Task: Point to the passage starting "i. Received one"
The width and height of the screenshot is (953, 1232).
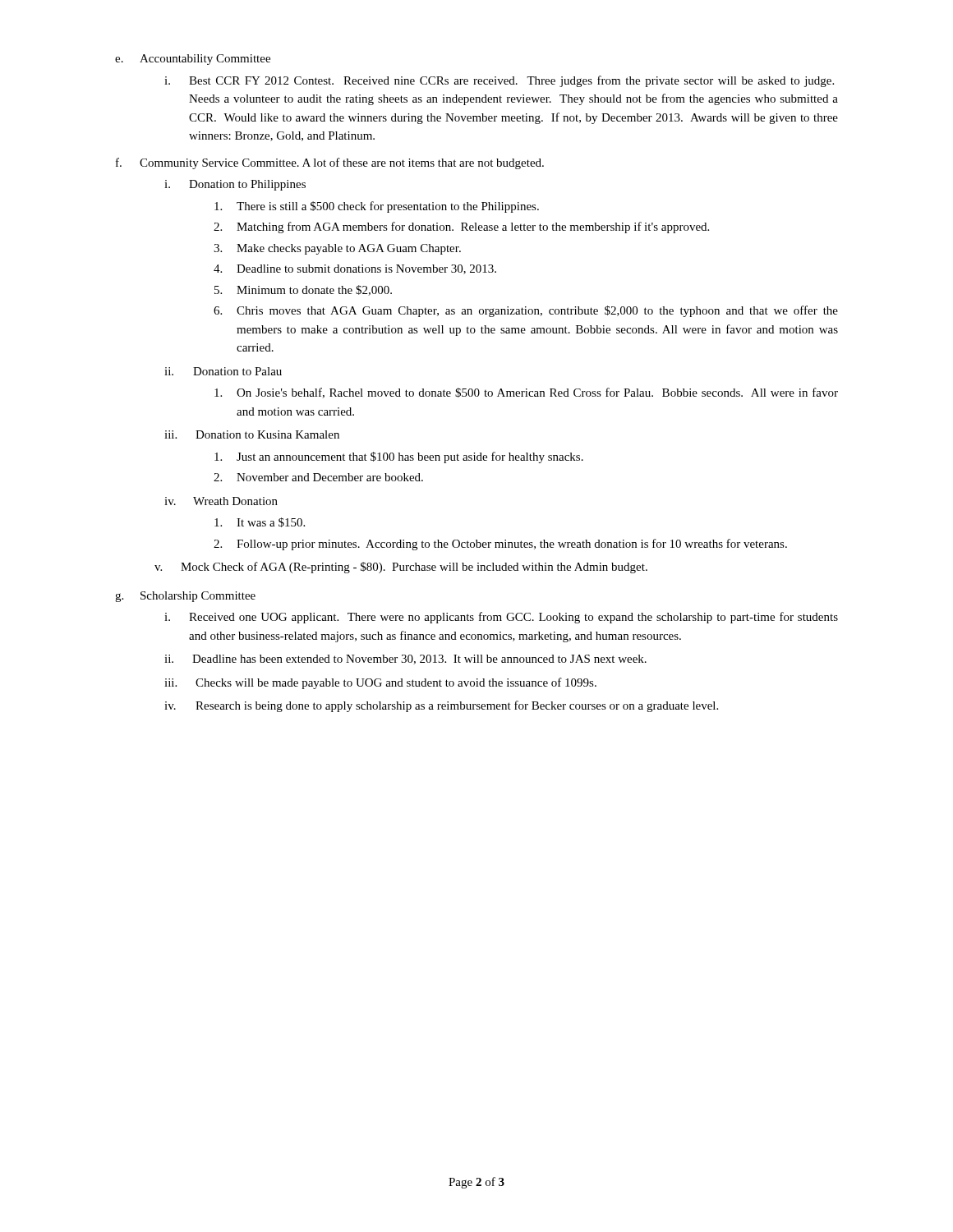Action: (501, 626)
